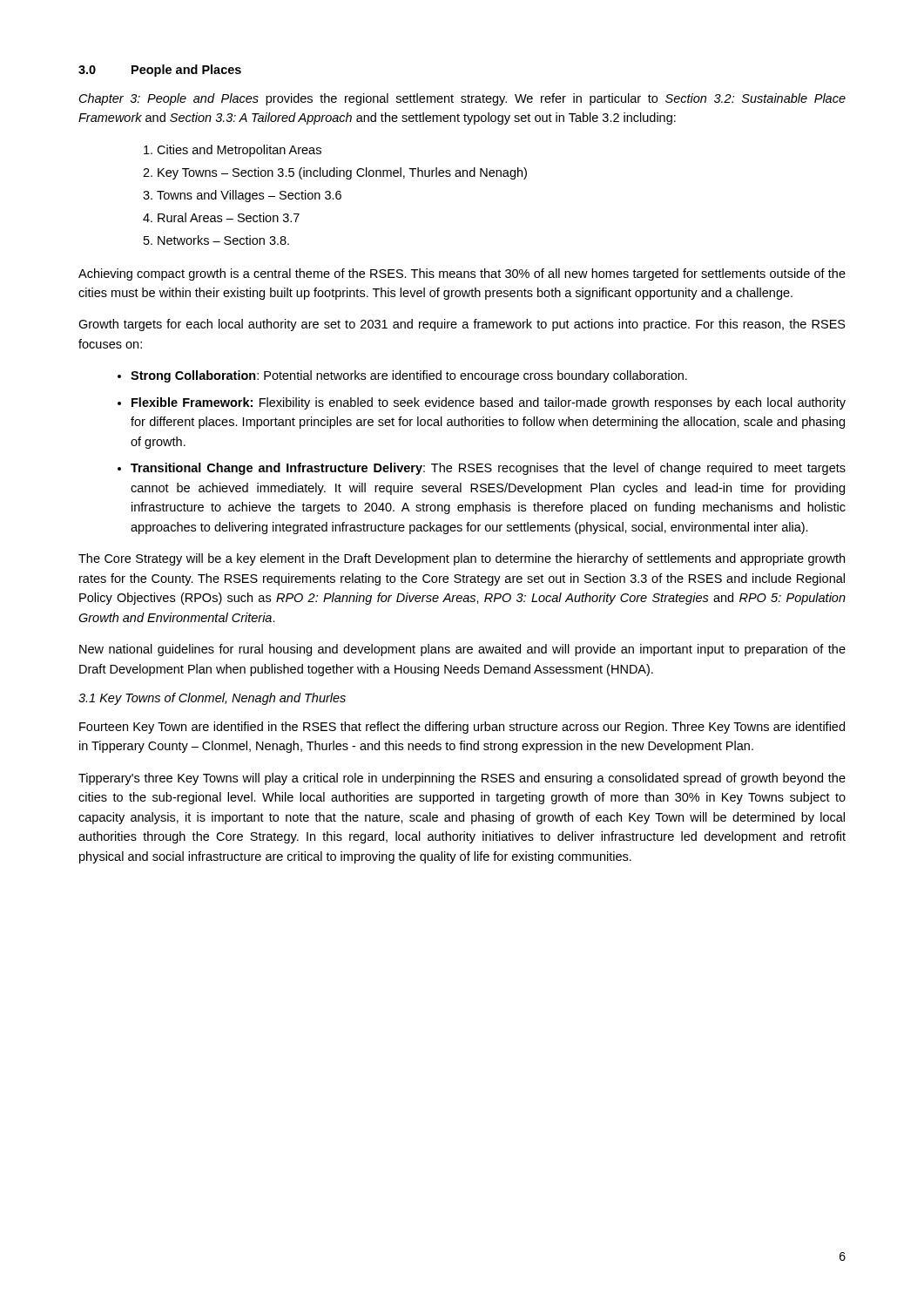Select the text starting "Growth targets for each local authority"

coord(462,335)
